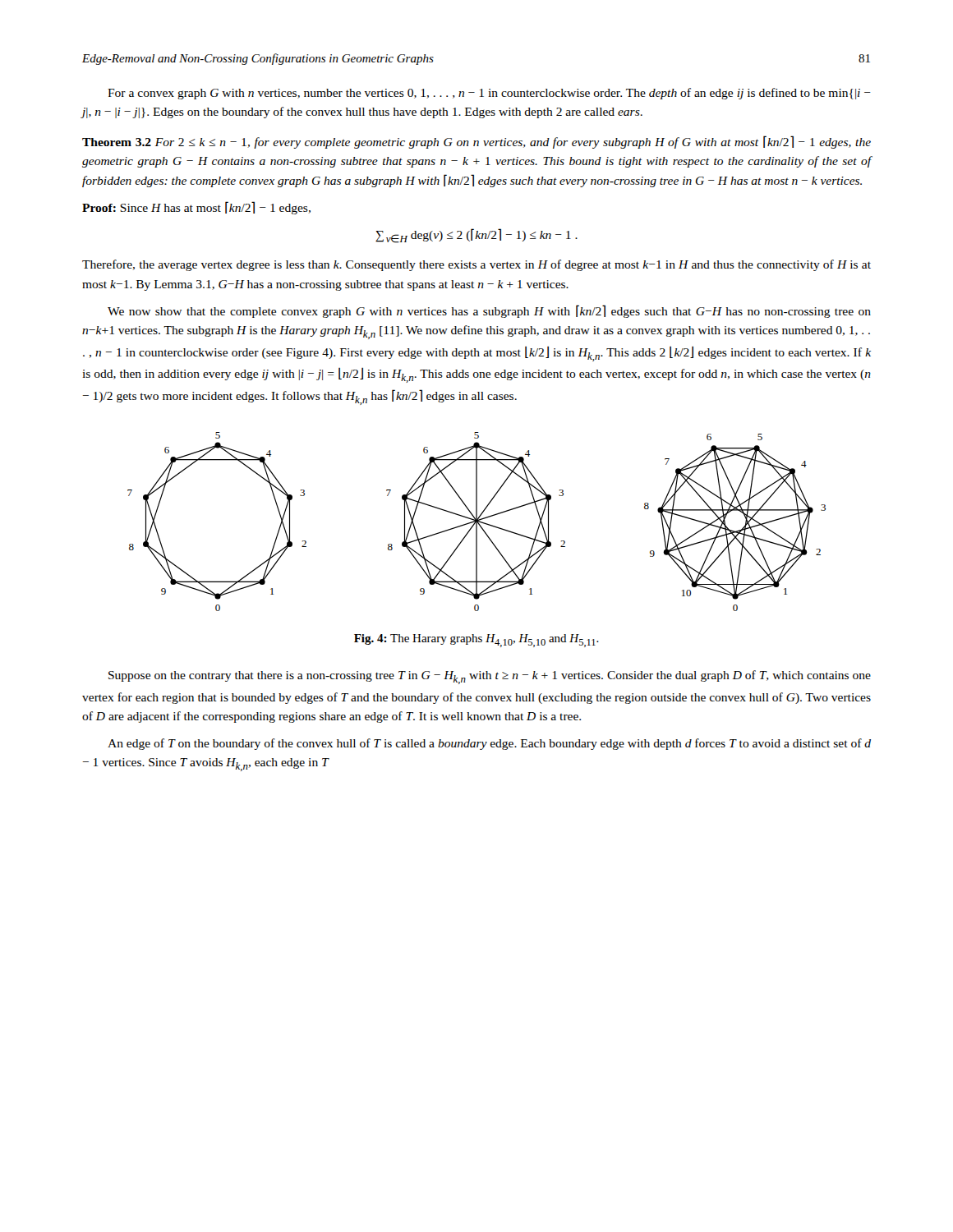Screen dimensions: 1232x953
Task: Locate the text block starting "∑v∈H deg(v) ≤"
Action: point(476,236)
